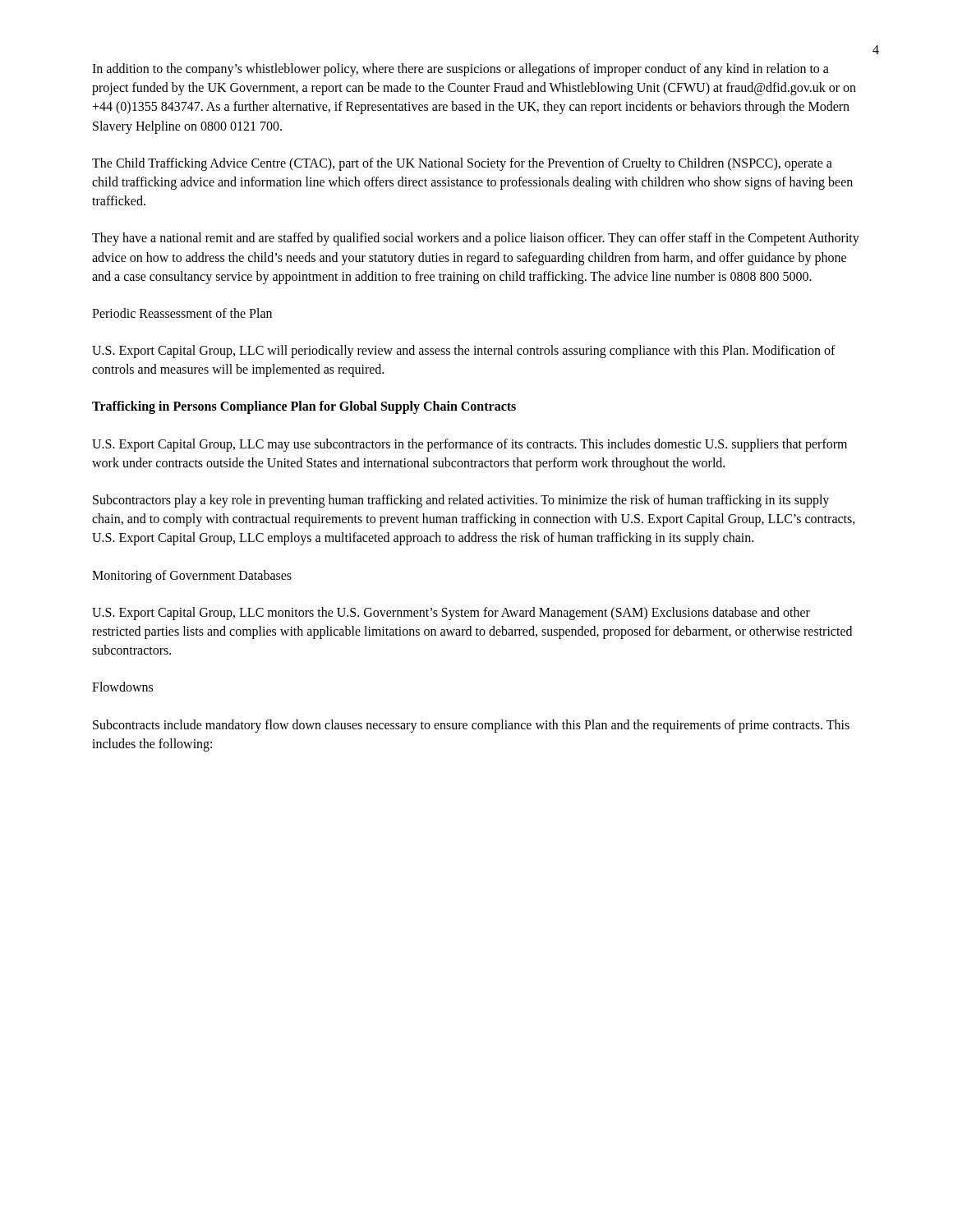Where is the passage that starts "The Child Trafficking Advice"?
Screen dimensions: 1232x953
coord(473,182)
